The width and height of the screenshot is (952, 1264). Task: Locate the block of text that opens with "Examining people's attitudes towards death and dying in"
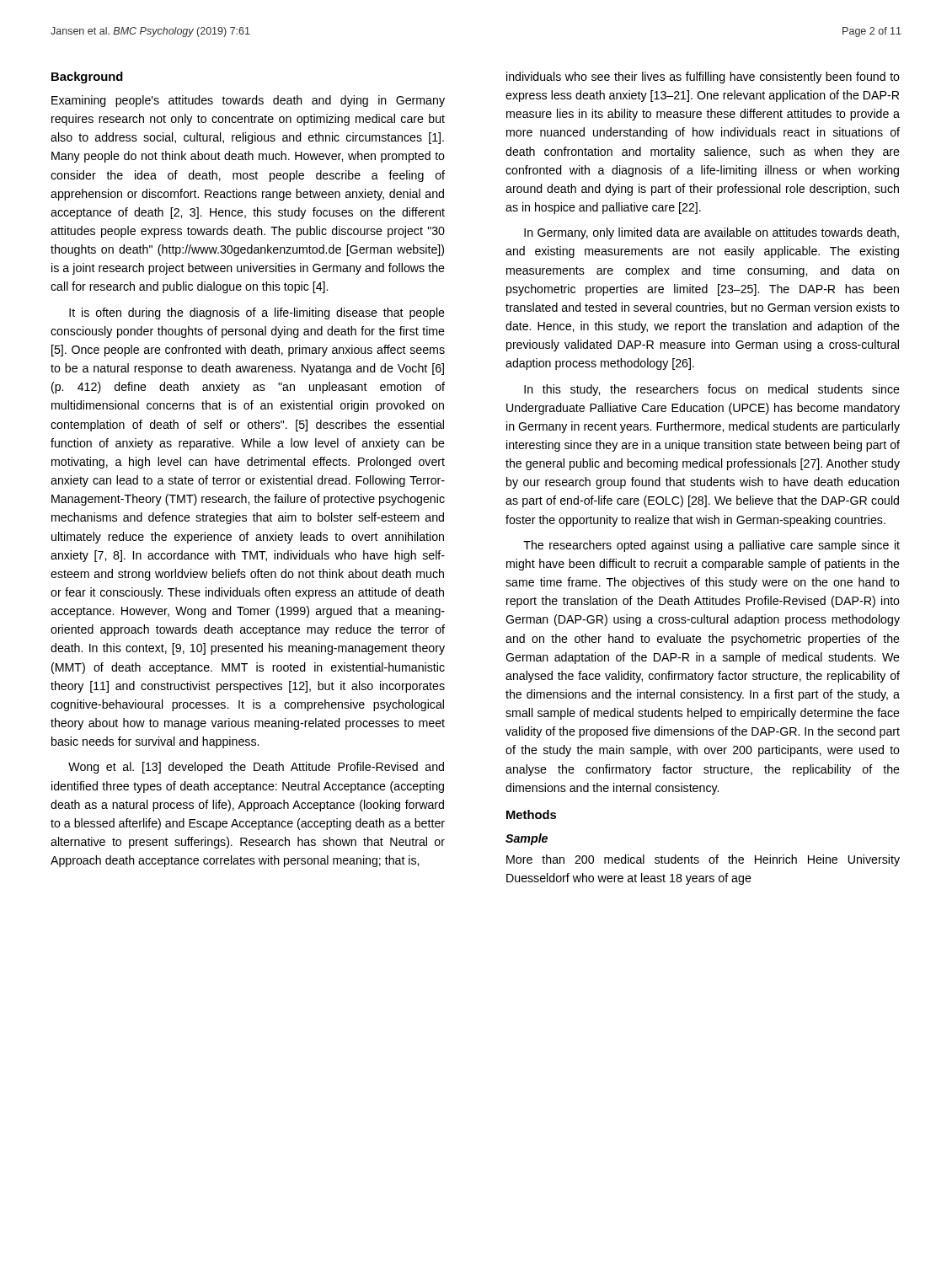coord(248,480)
